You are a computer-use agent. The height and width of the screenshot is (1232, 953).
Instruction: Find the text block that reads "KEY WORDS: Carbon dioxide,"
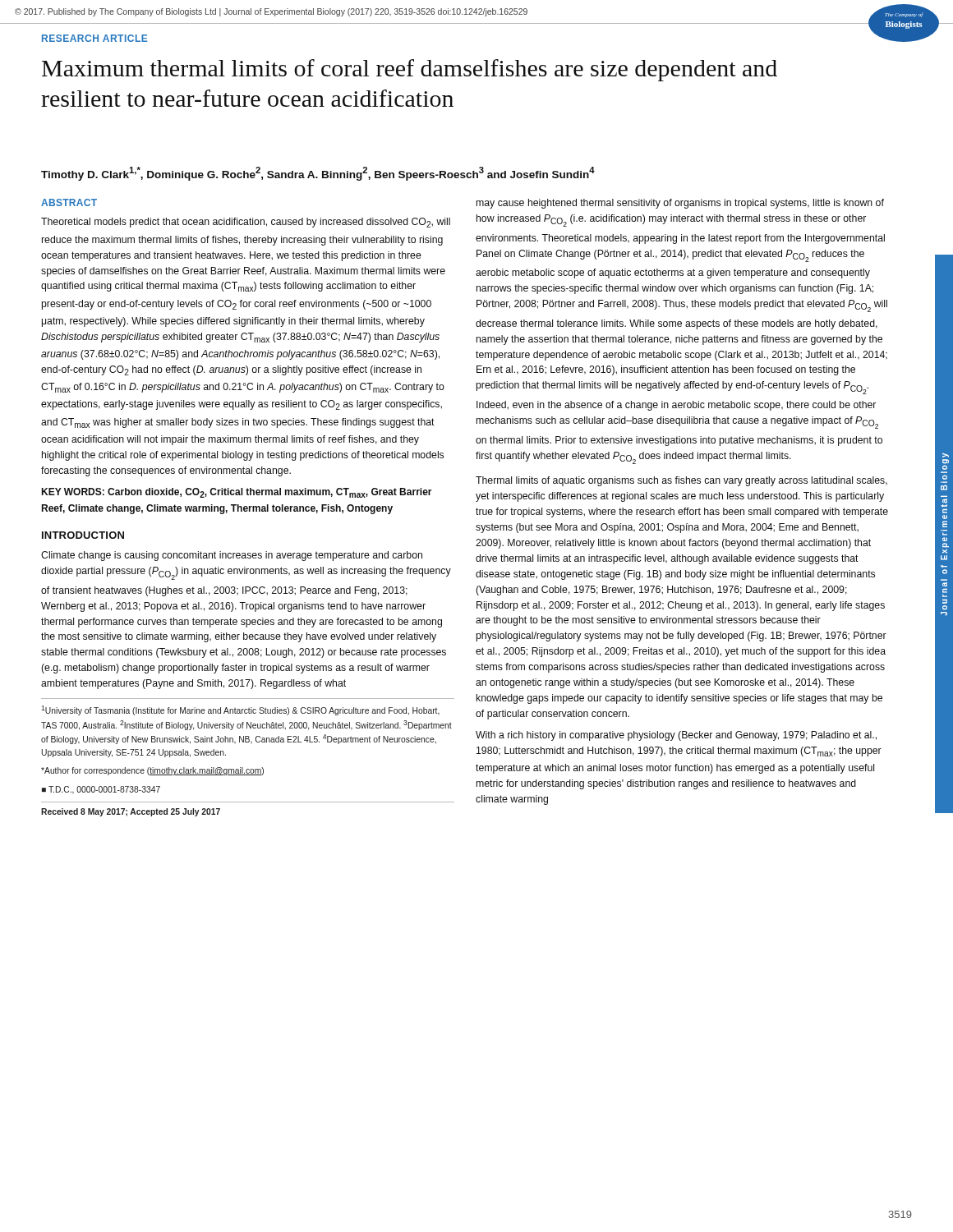point(236,500)
